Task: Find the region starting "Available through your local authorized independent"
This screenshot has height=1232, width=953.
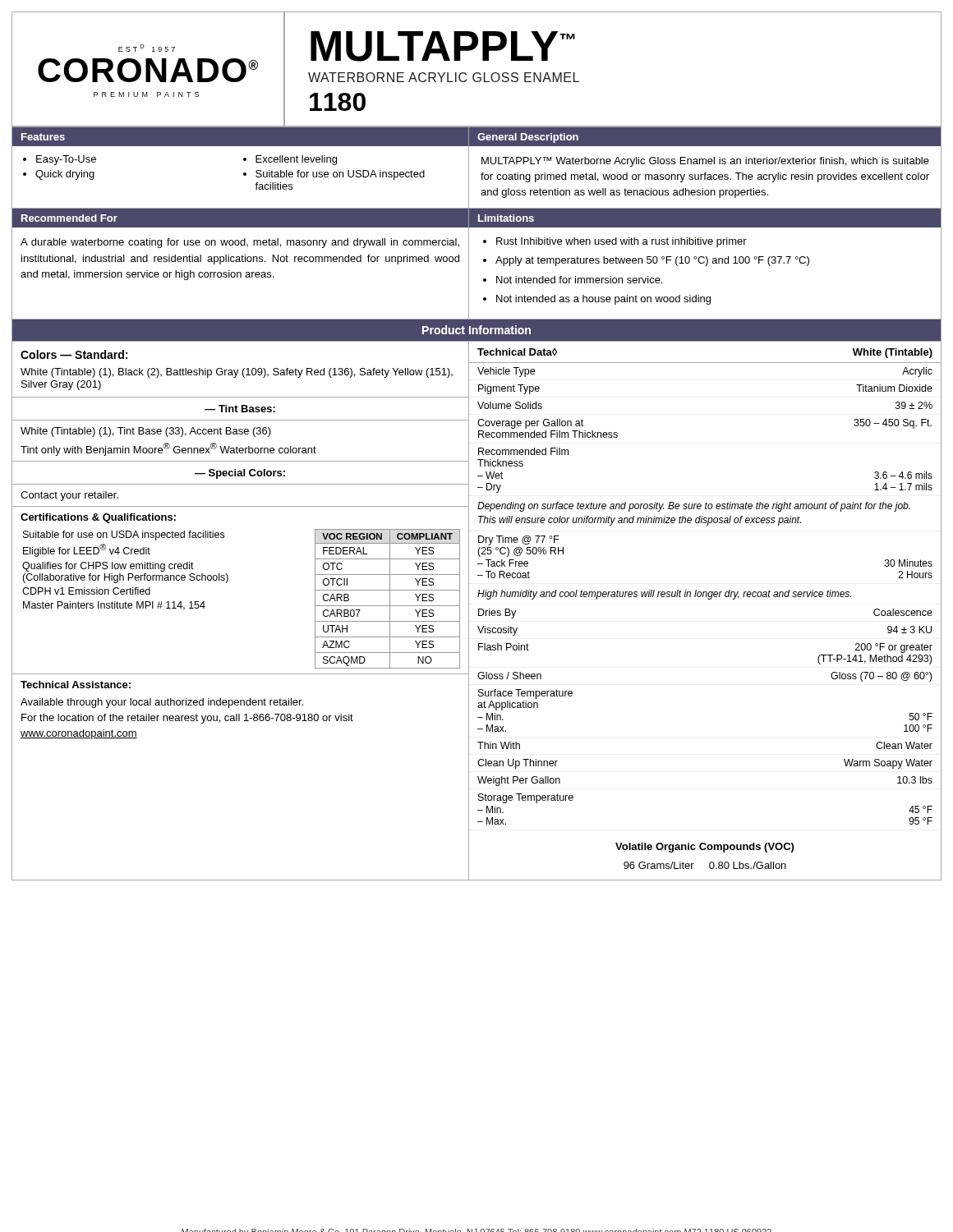Action: [187, 718]
